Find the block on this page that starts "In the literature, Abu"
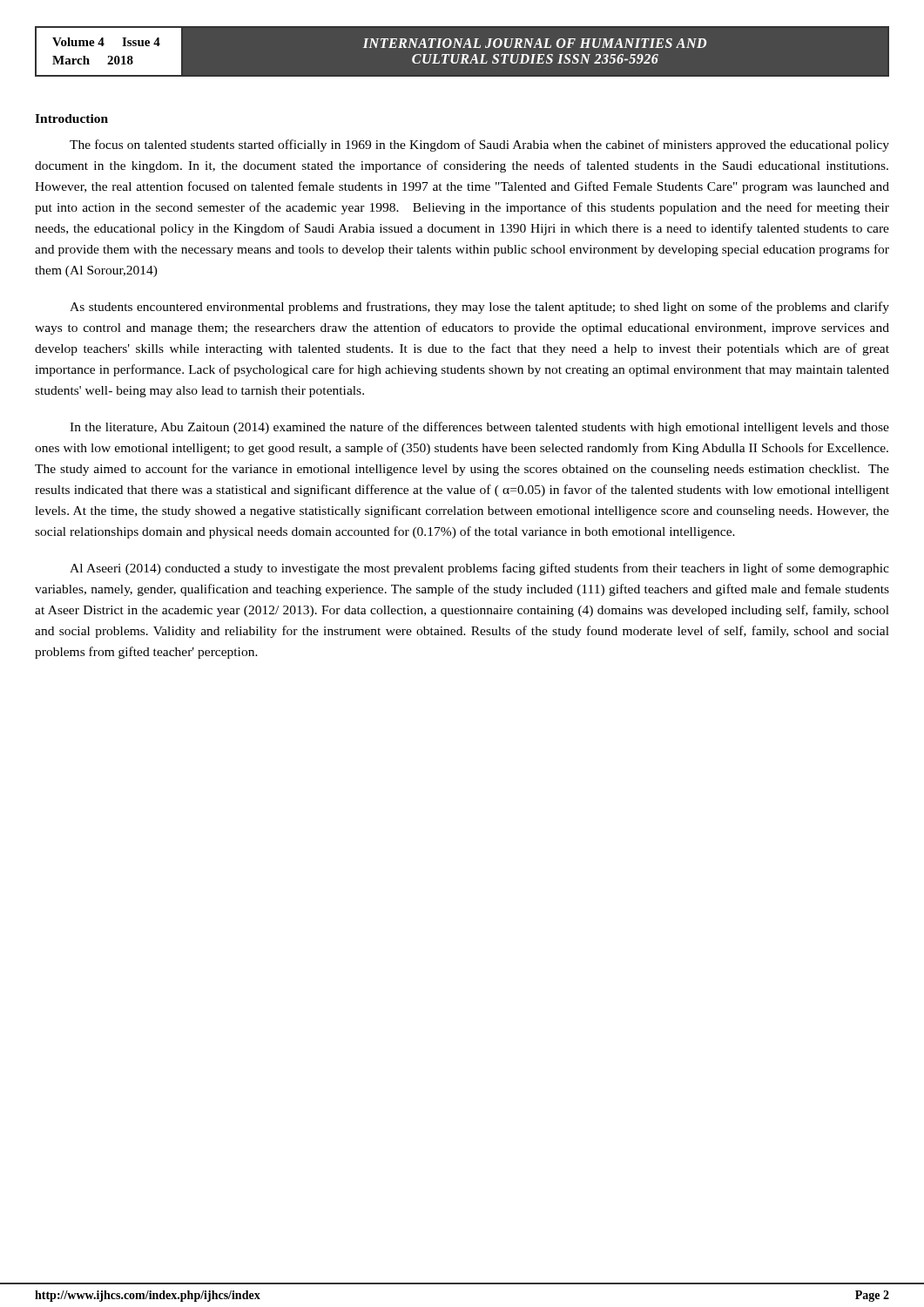 pos(462,479)
